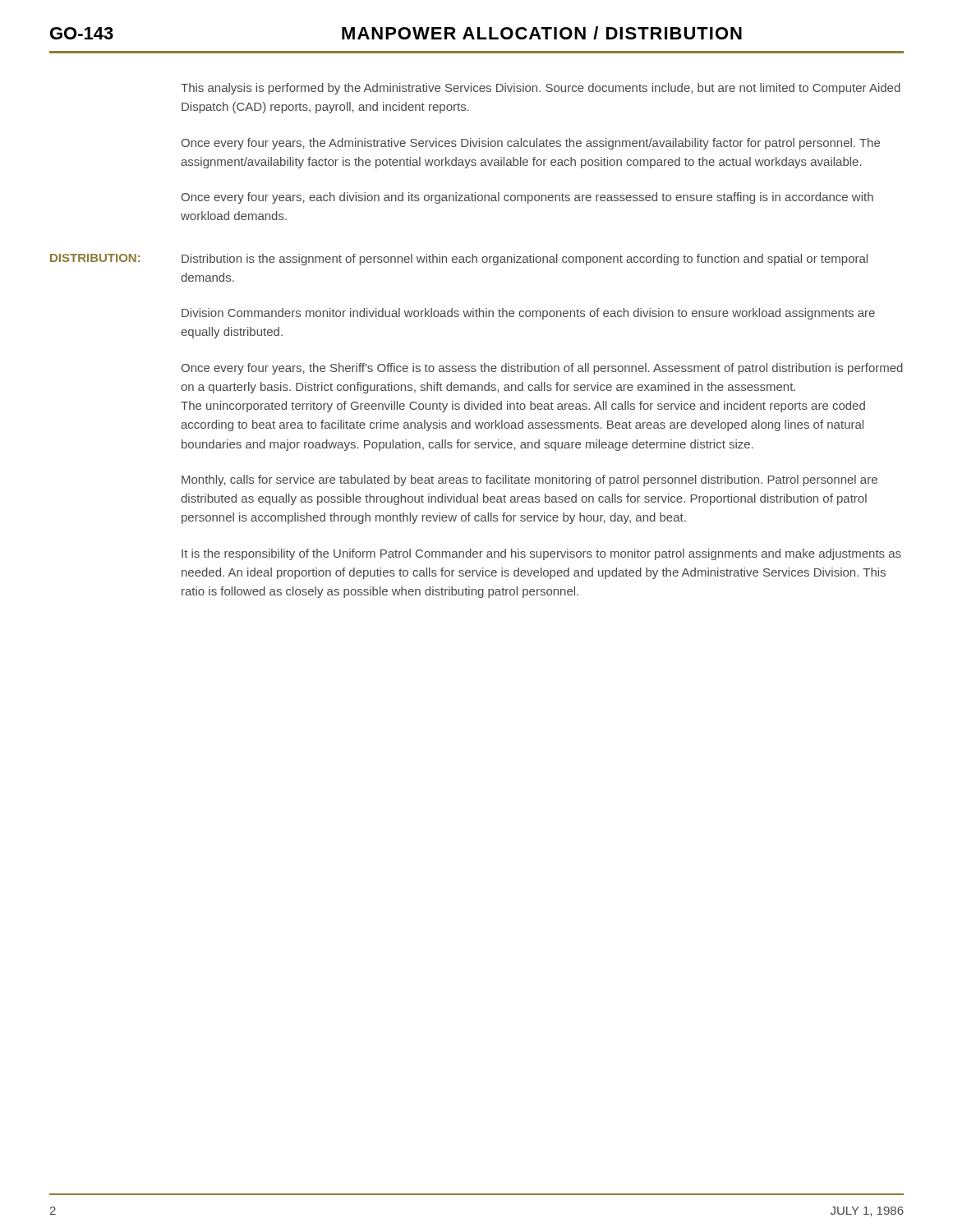Select the block starting "Distribution is the assignment of"
Screen dimensions: 1232x953
pyautogui.click(x=525, y=267)
